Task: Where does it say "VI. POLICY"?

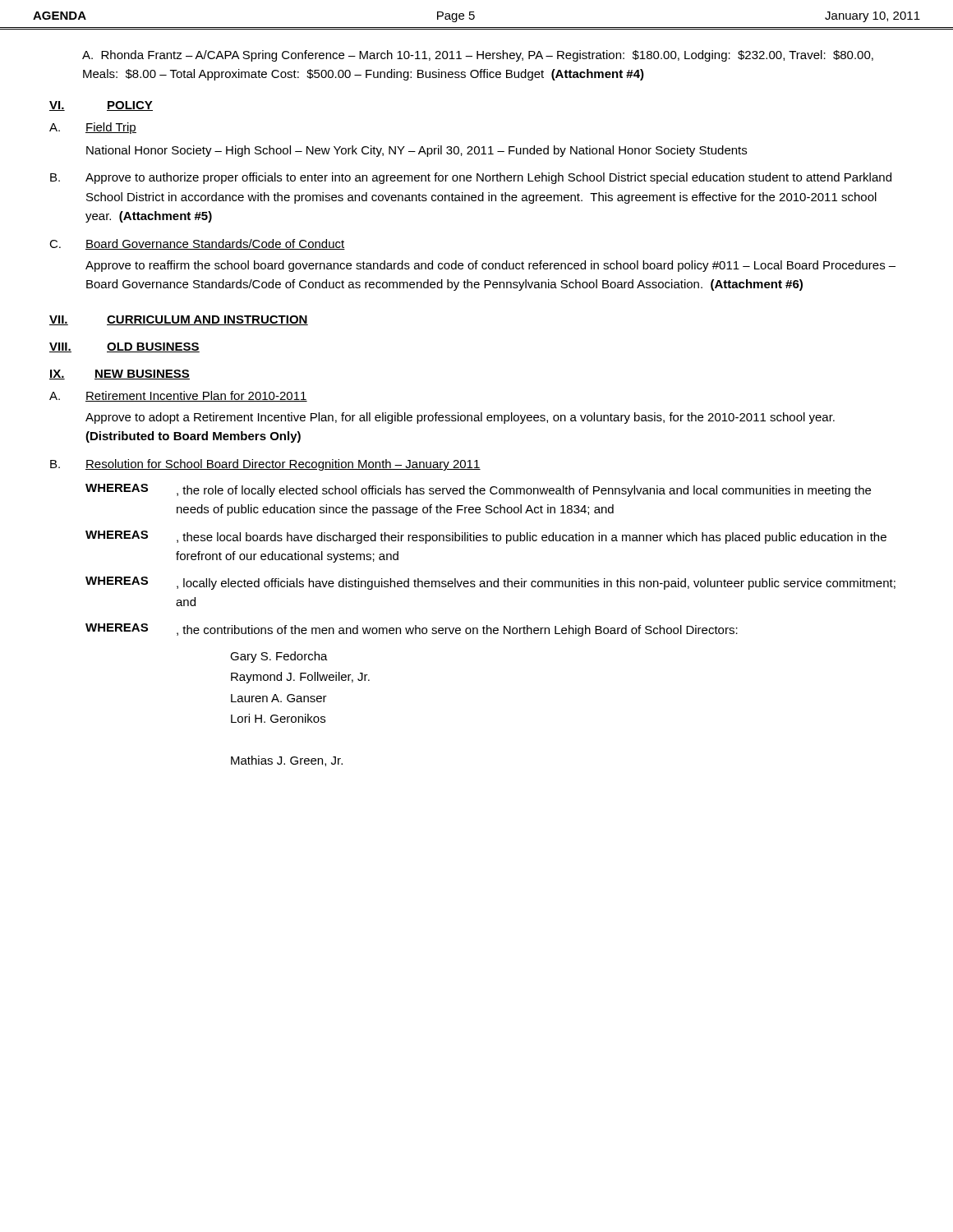Action: (x=101, y=105)
